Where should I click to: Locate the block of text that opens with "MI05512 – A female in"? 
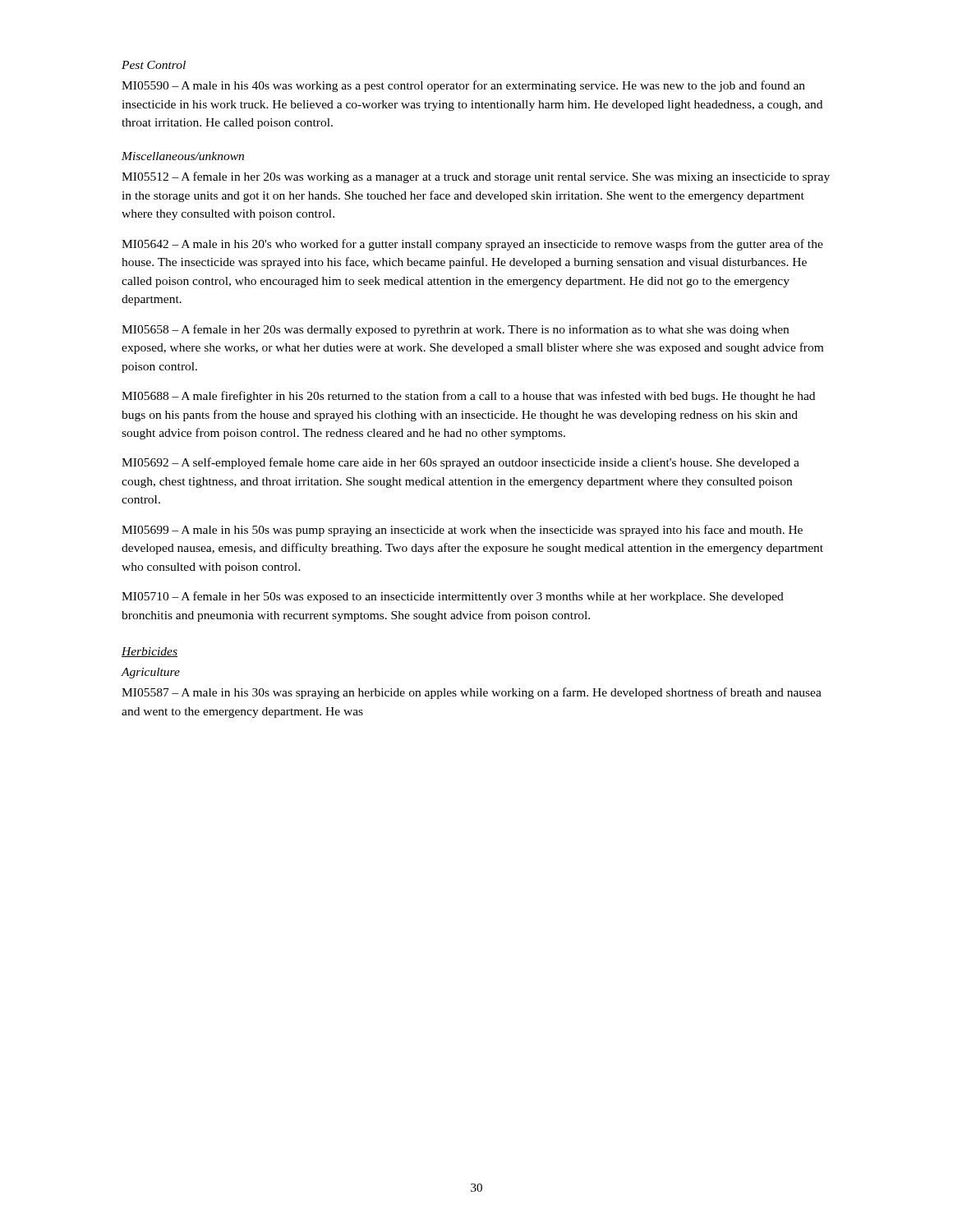[476, 195]
